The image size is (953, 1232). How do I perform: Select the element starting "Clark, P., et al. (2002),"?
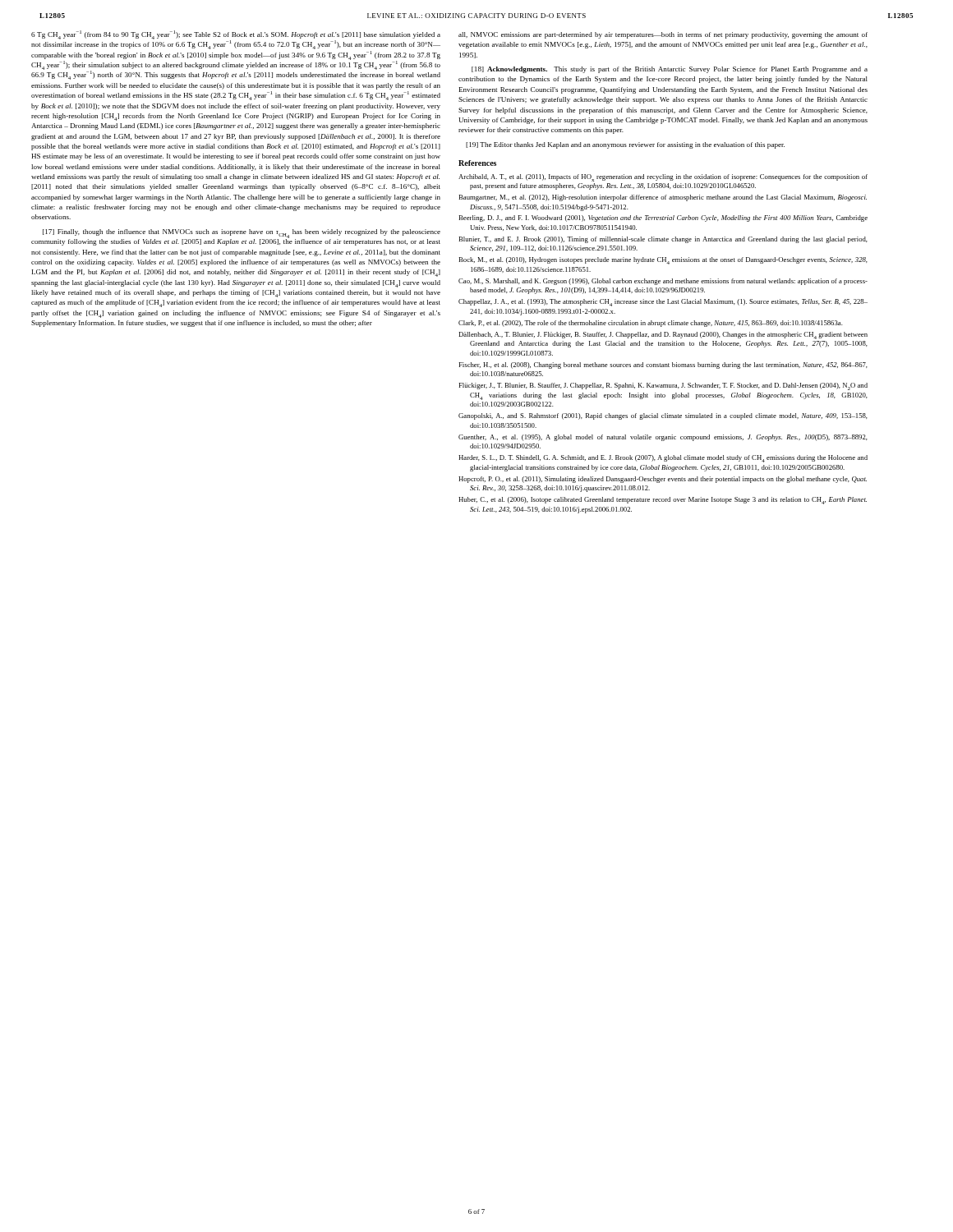coord(651,323)
